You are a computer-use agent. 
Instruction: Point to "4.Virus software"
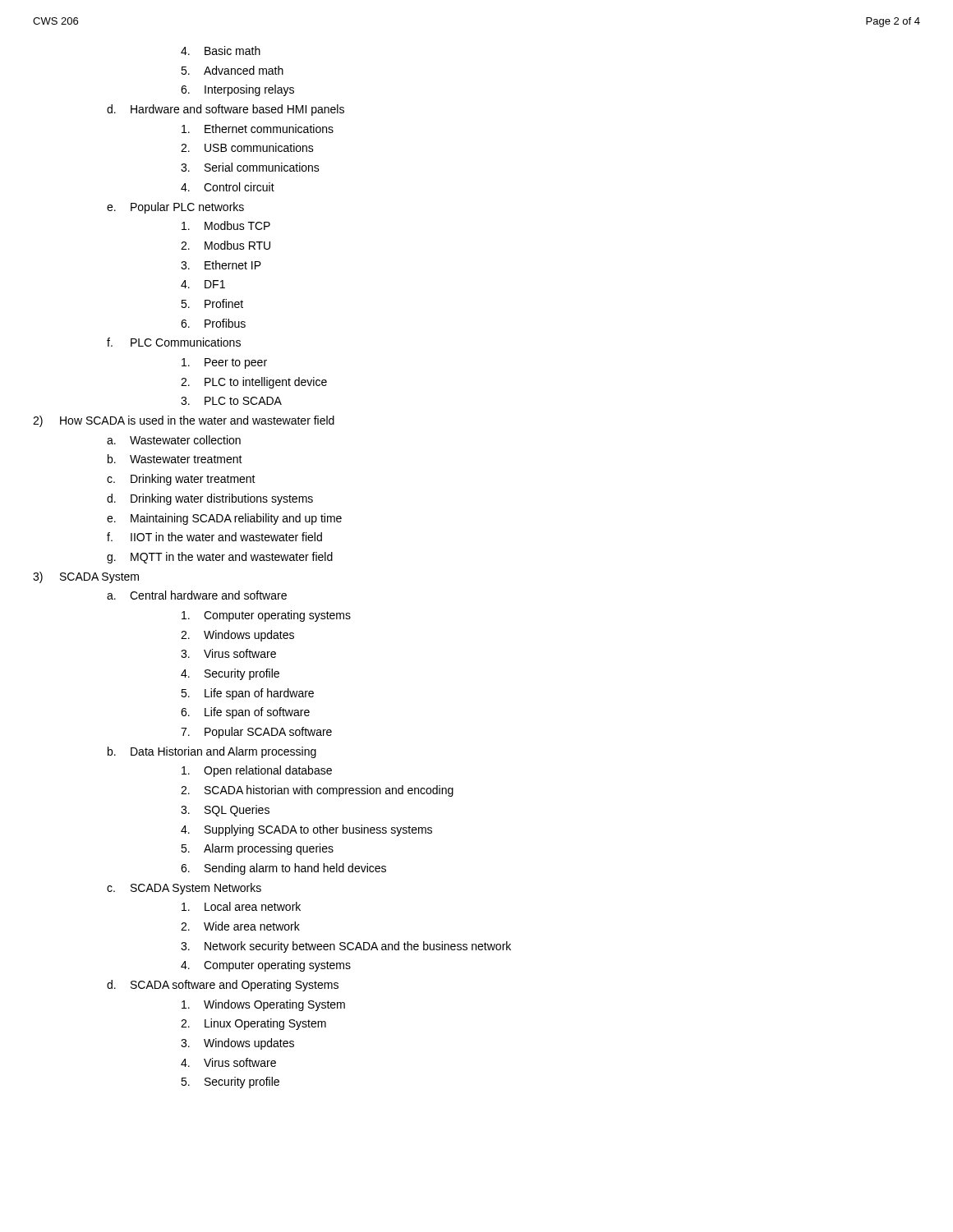228,1062
